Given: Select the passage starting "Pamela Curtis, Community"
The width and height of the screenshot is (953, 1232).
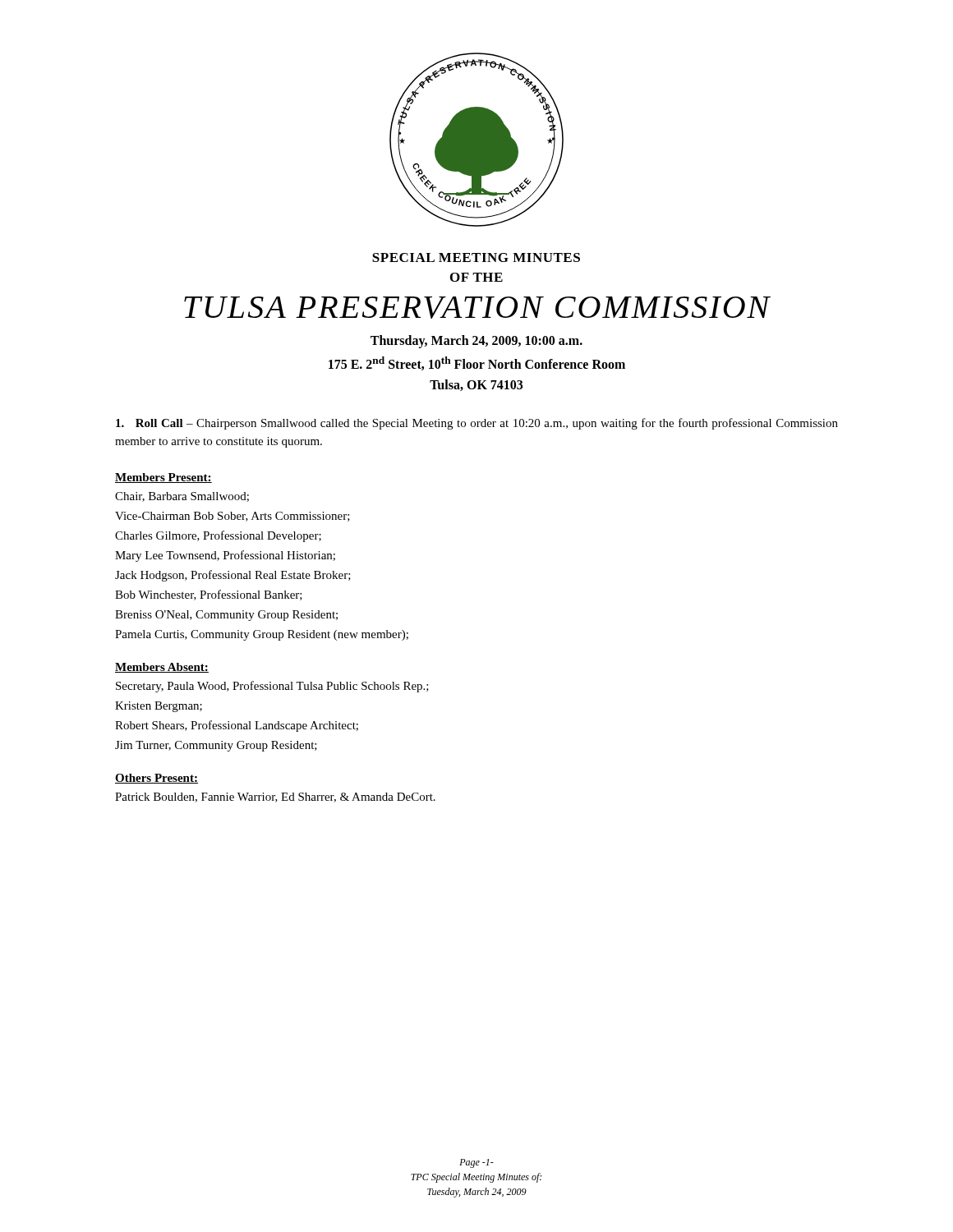Looking at the screenshot, I should 262,634.
